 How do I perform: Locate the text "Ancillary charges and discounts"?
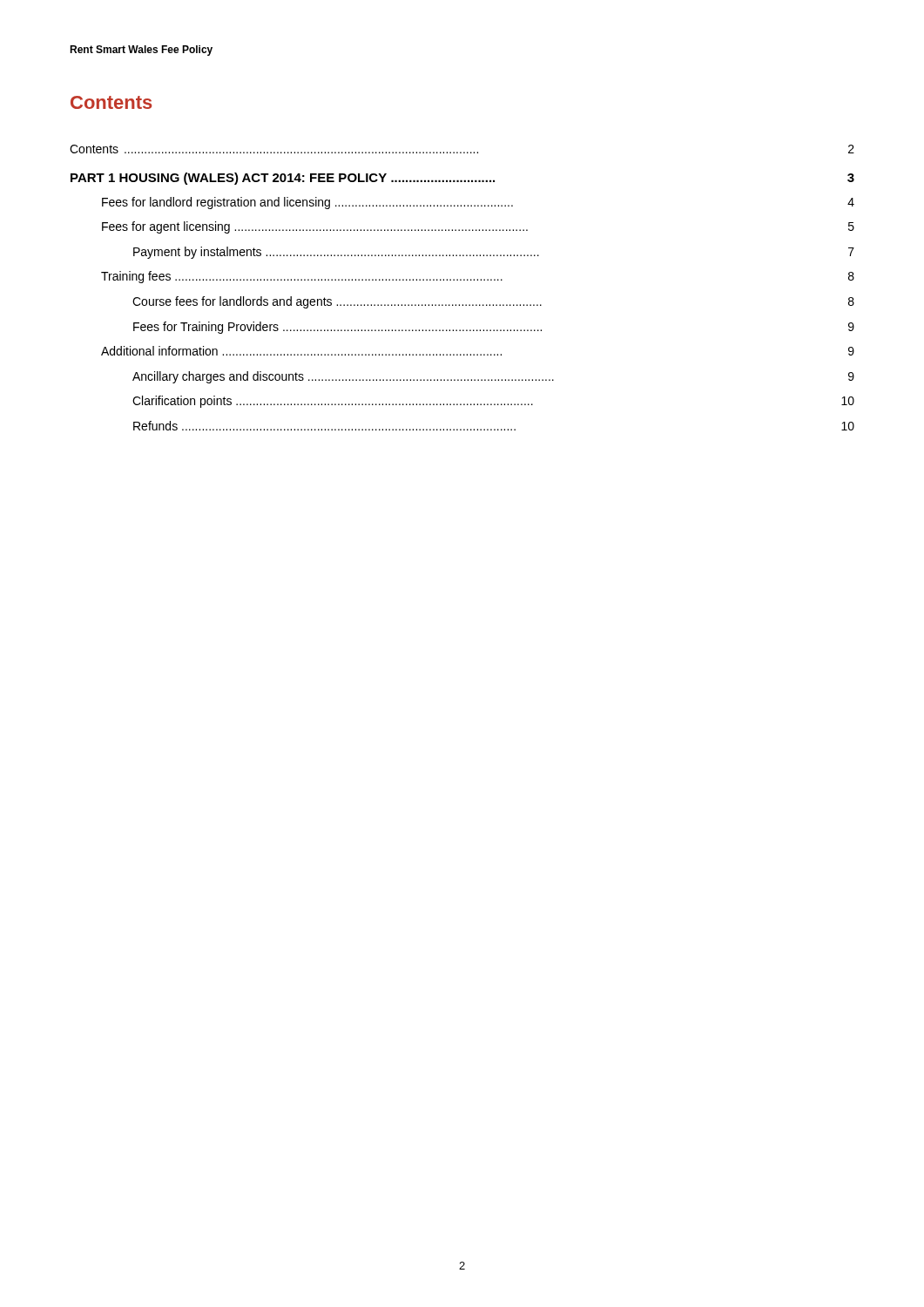click(493, 376)
